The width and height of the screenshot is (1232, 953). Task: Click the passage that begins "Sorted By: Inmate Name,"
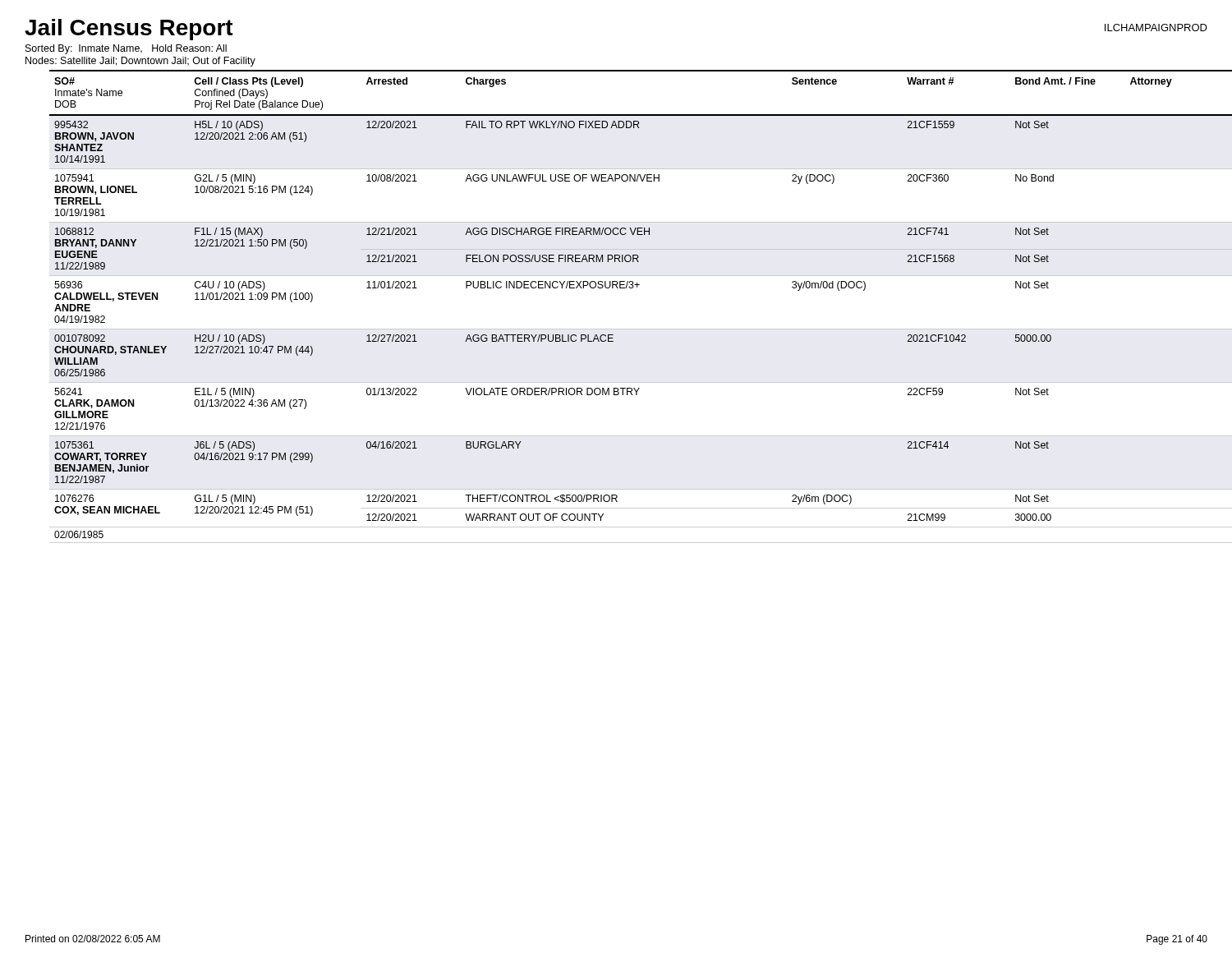[126, 48]
